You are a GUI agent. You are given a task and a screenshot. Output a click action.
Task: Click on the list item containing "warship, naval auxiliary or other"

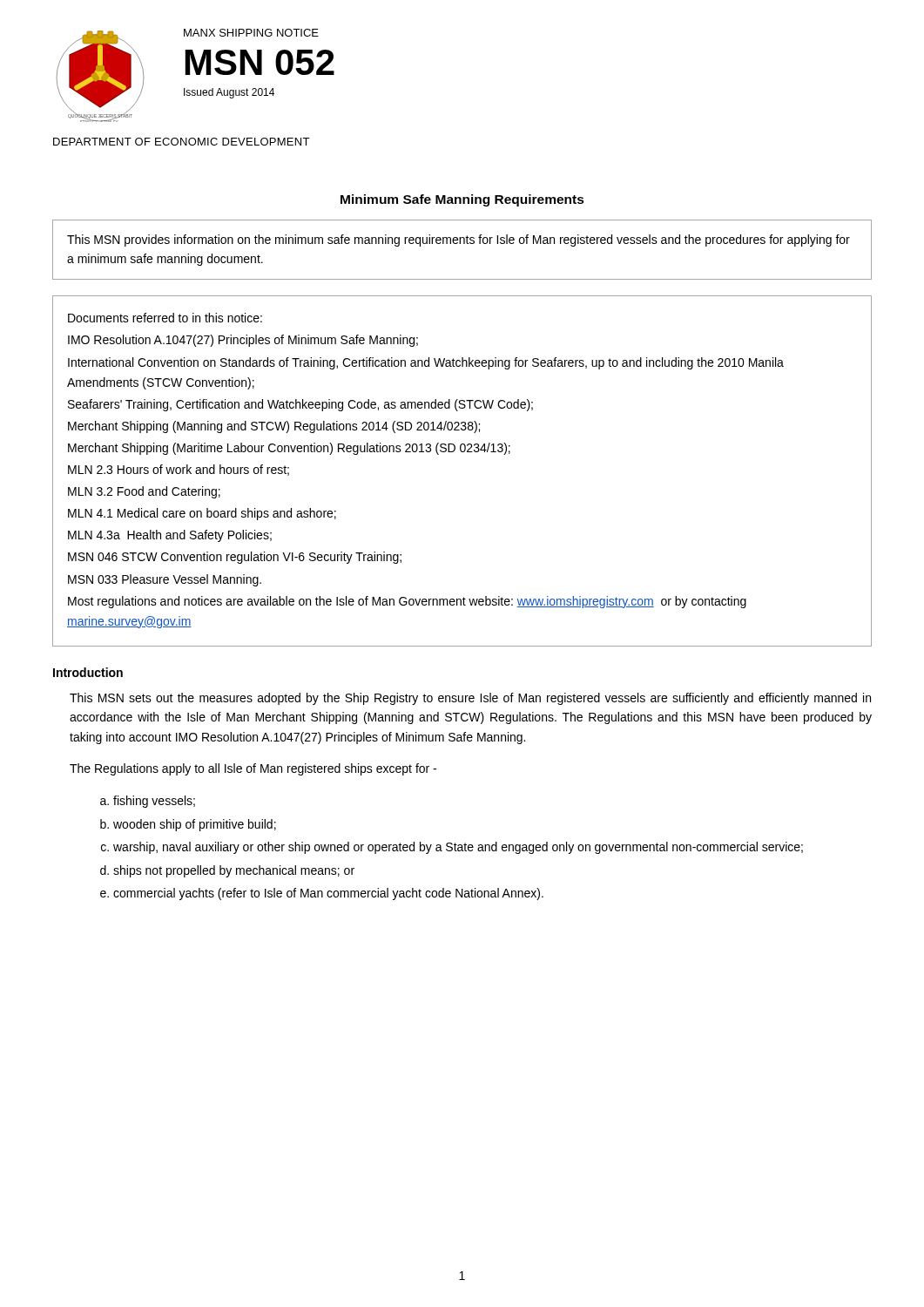pyautogui.click(x=458, y=847)
